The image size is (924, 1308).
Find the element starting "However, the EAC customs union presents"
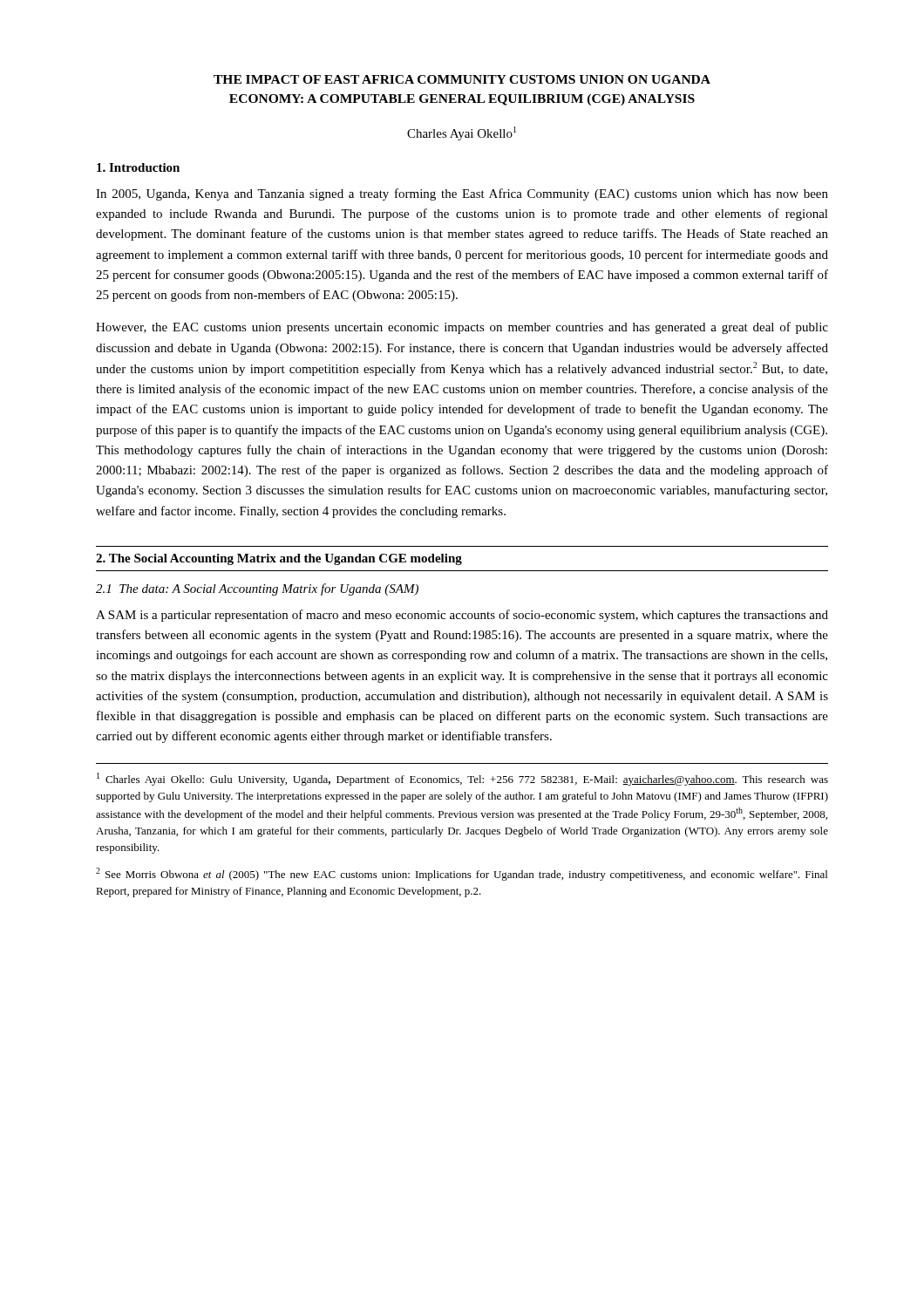coord(462,419)
